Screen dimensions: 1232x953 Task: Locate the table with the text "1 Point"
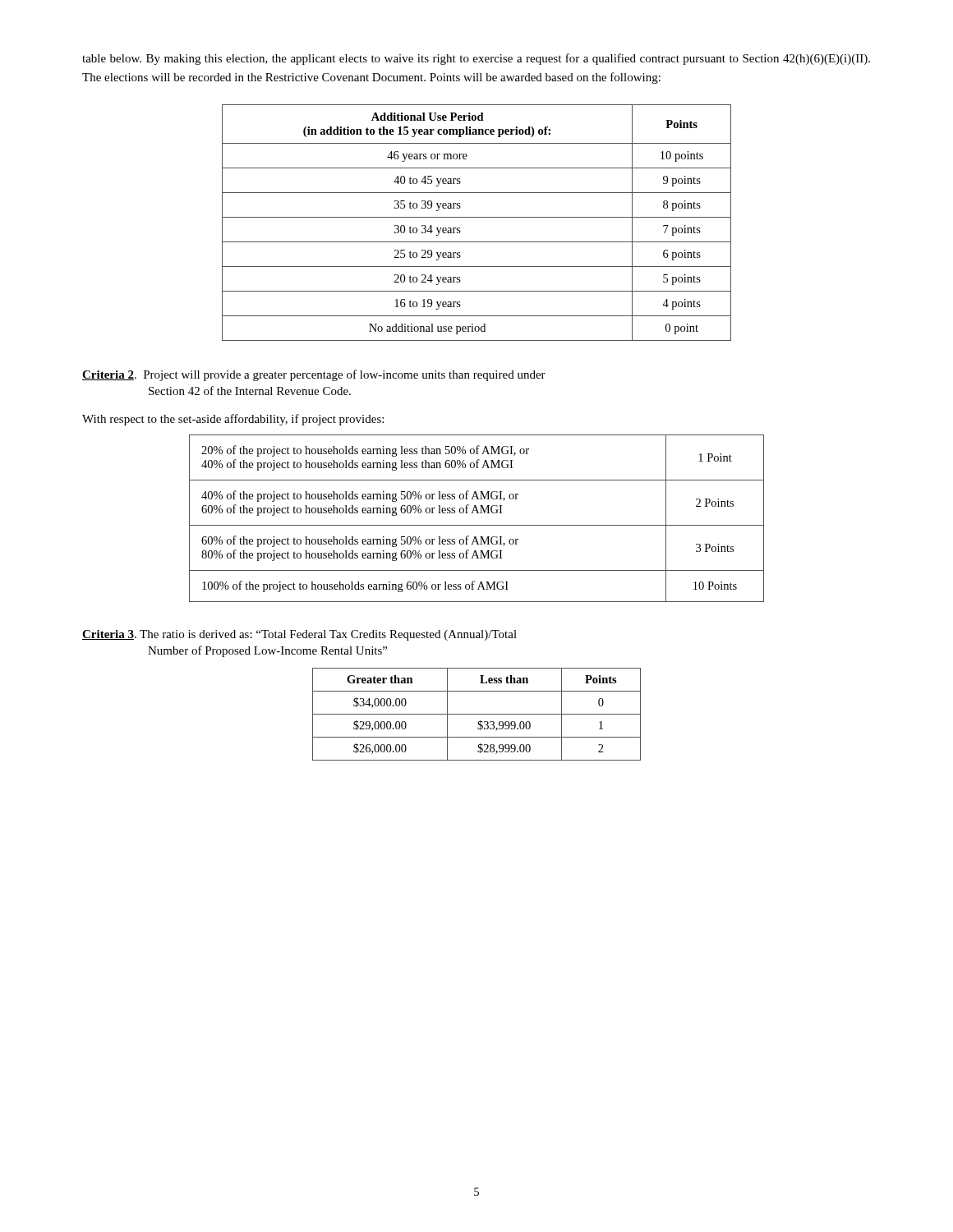point(476,518)
